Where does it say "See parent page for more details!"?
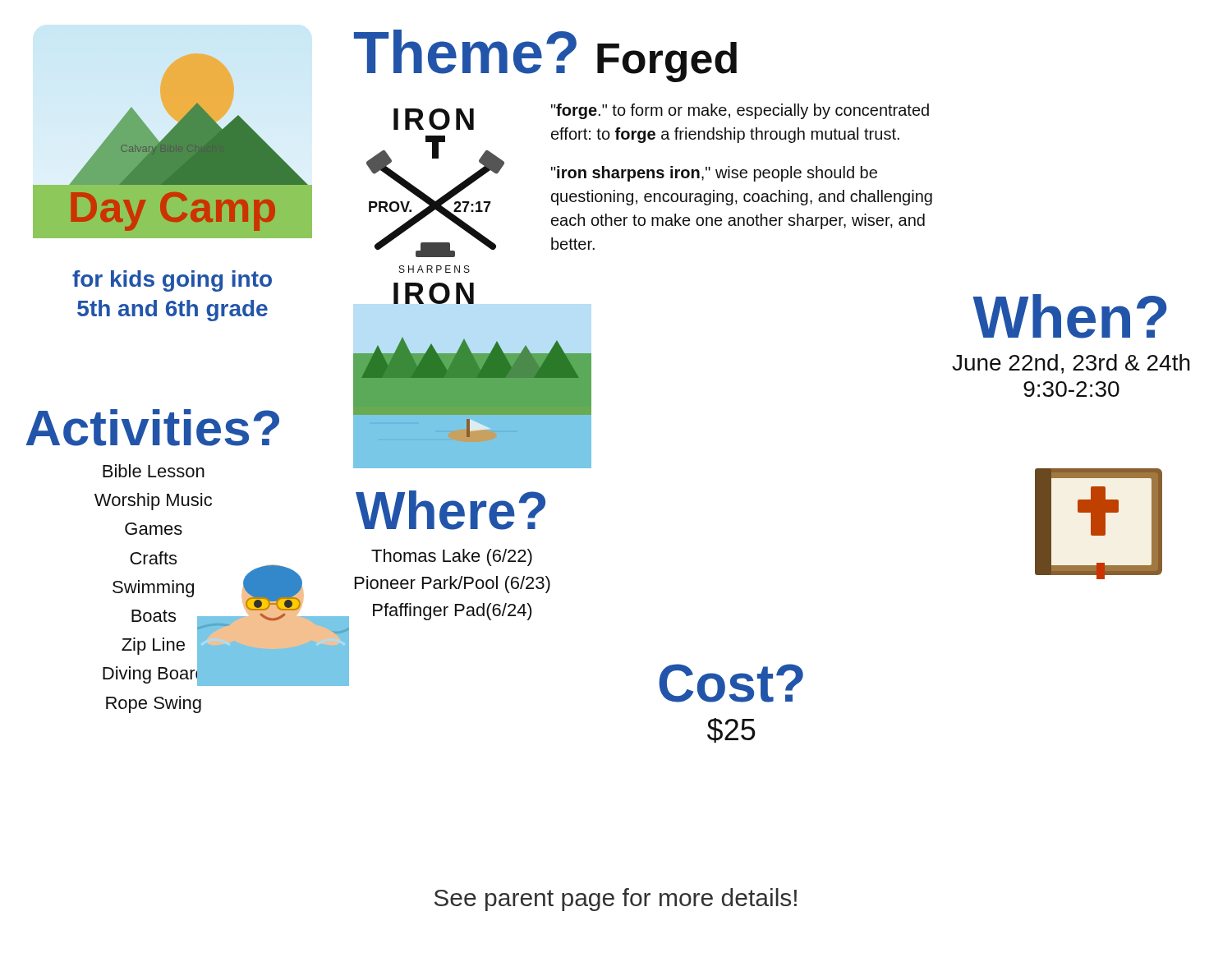1232x953 pixels. [616, 898]
